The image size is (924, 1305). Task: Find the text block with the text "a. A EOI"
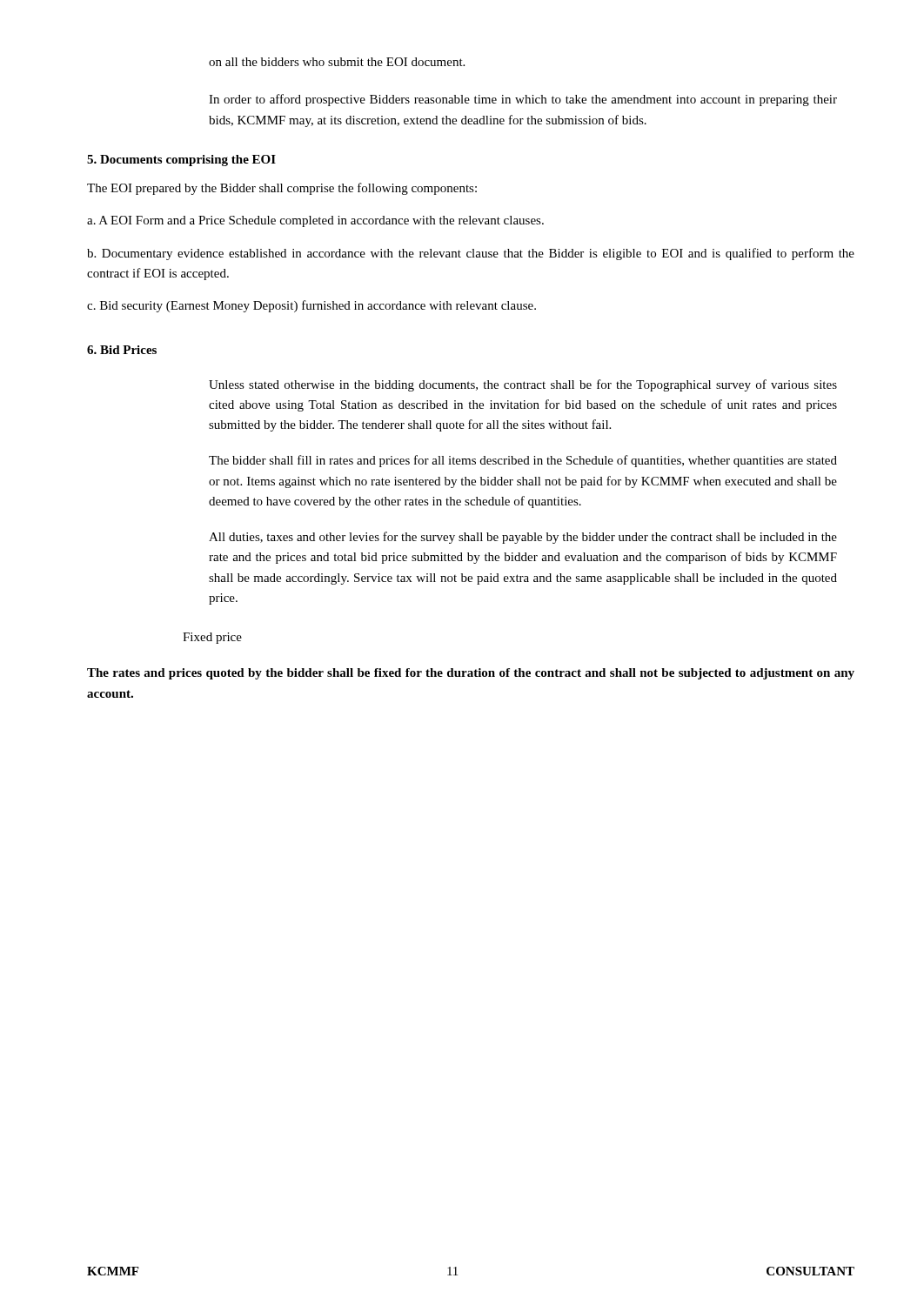click(x=471, y=221)
